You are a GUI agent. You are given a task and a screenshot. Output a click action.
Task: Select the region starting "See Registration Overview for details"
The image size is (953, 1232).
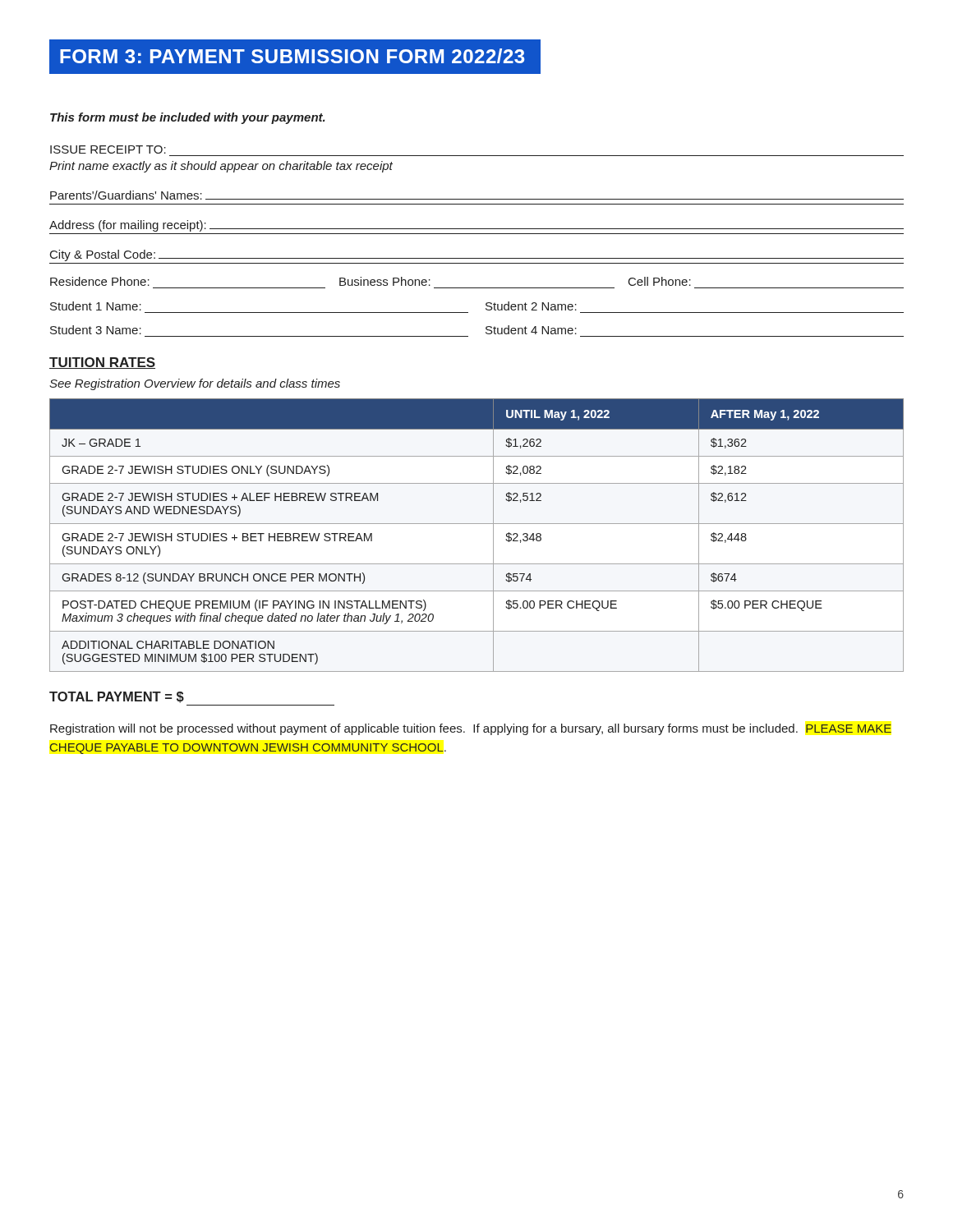point(195,383)
